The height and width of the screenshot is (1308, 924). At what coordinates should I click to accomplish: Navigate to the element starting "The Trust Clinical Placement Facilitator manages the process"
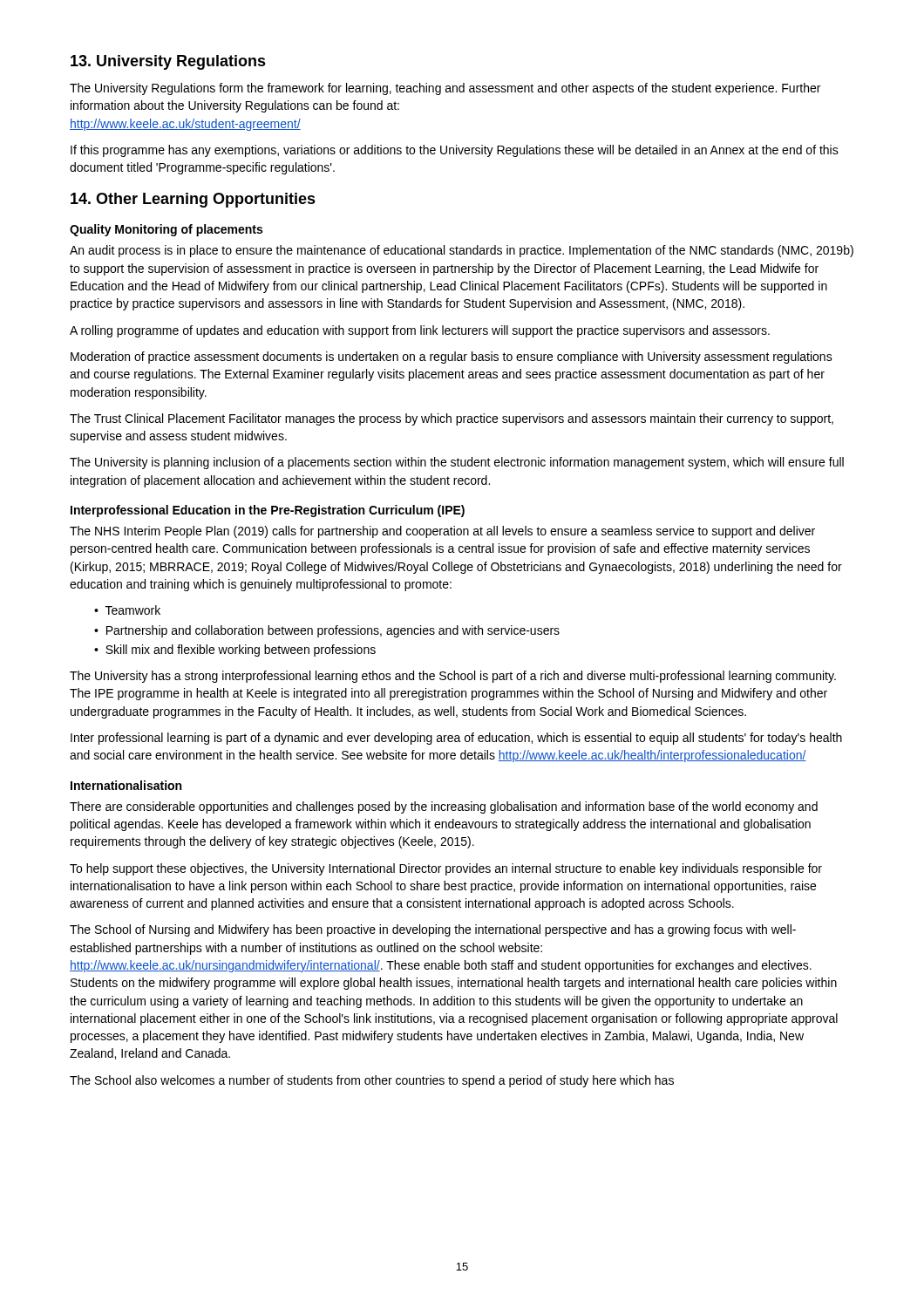click(462, 427)
